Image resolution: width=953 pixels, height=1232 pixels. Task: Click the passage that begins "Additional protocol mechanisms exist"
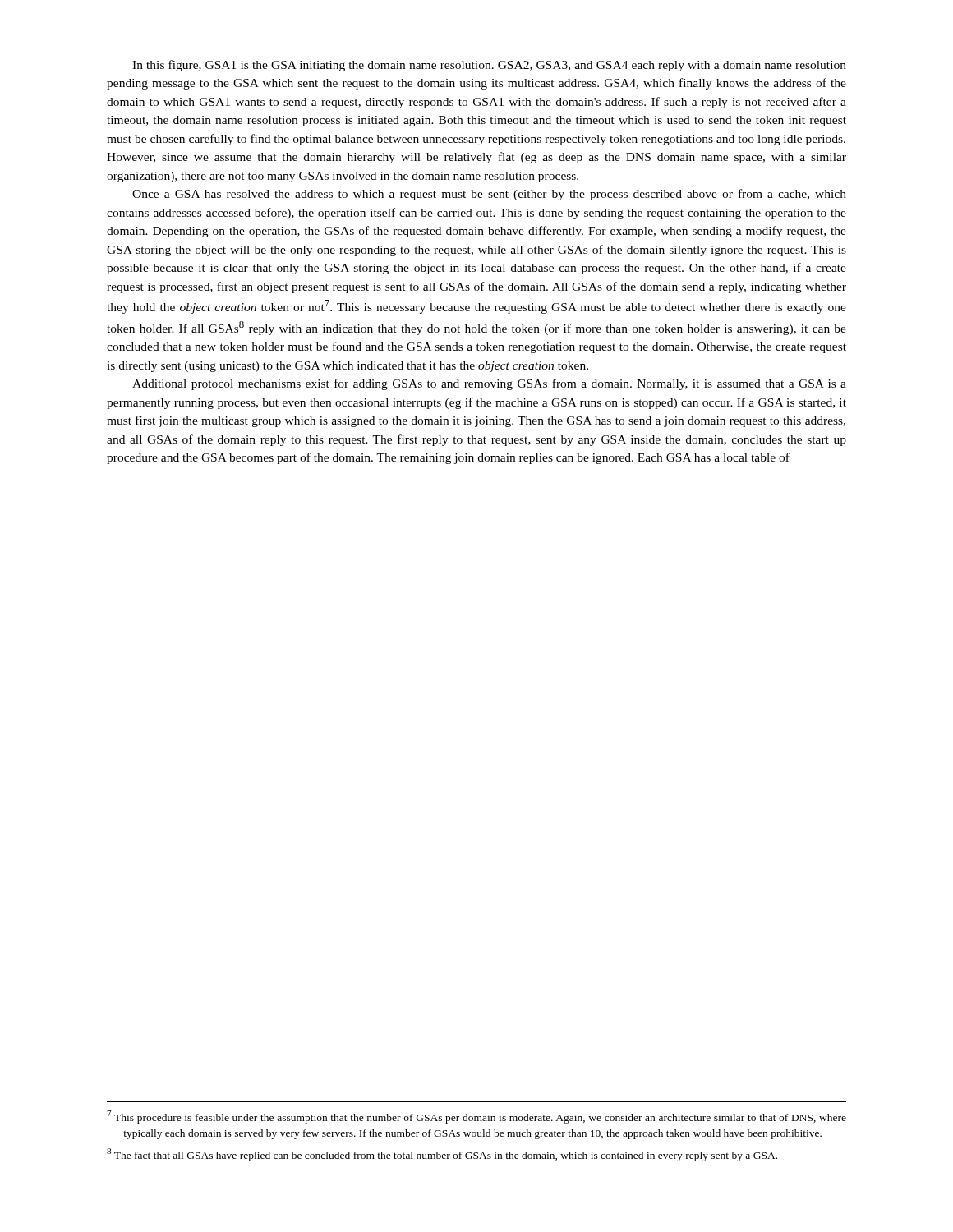click(x=476, y=421)
